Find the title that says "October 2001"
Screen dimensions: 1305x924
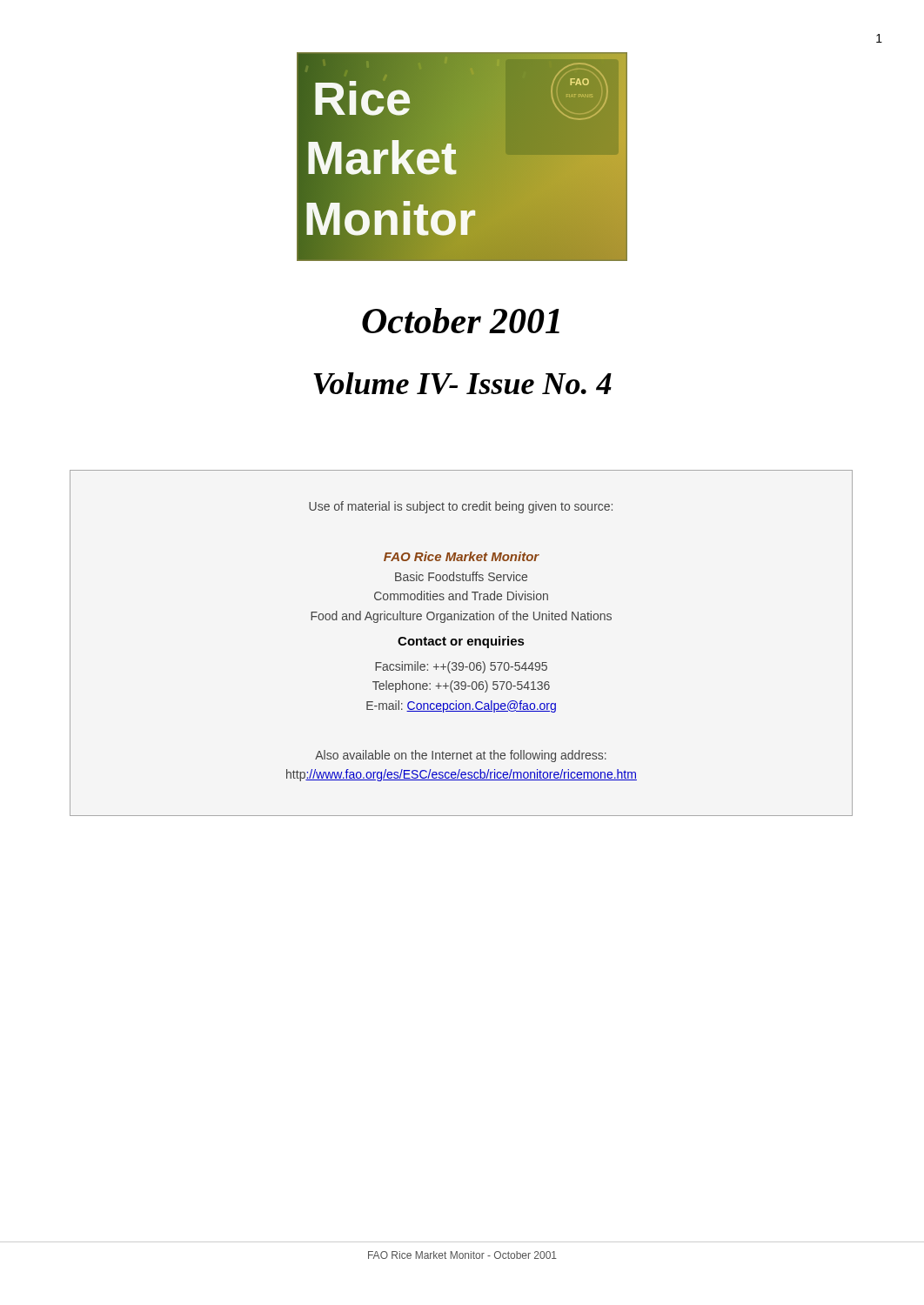click(462, 321)
